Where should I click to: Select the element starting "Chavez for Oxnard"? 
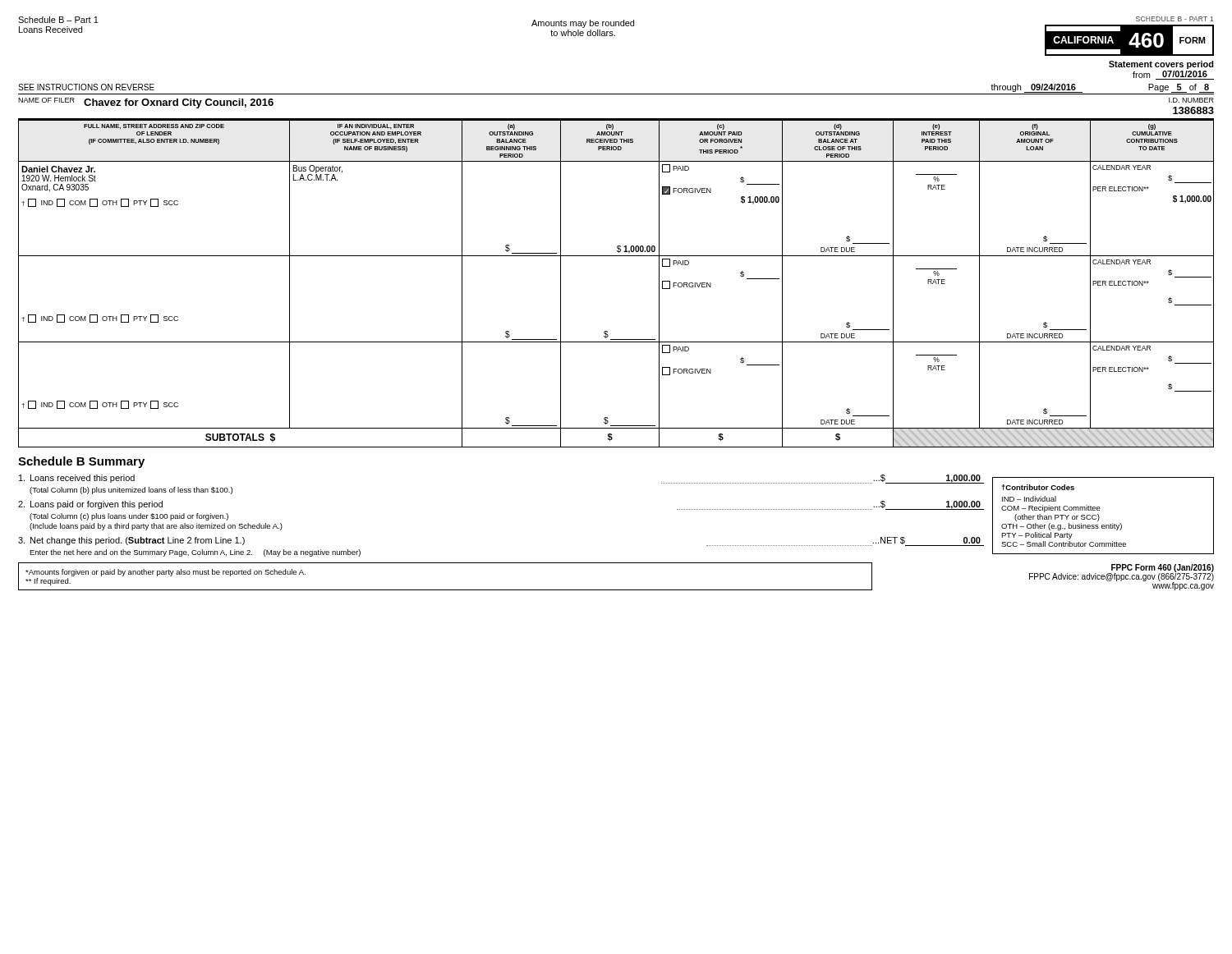pos(179,102)
